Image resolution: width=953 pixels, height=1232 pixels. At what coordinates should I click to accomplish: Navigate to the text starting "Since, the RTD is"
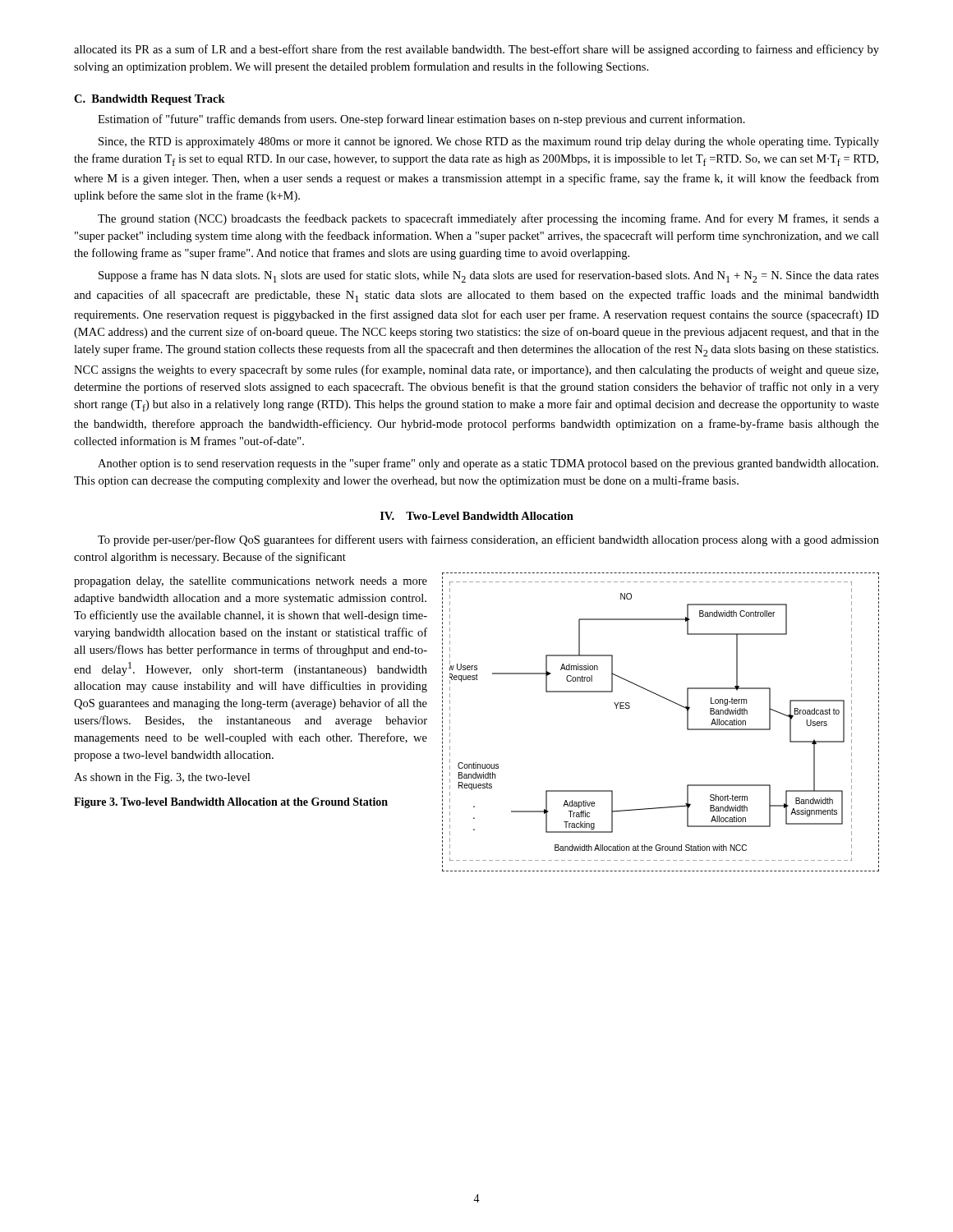[476, 169]
